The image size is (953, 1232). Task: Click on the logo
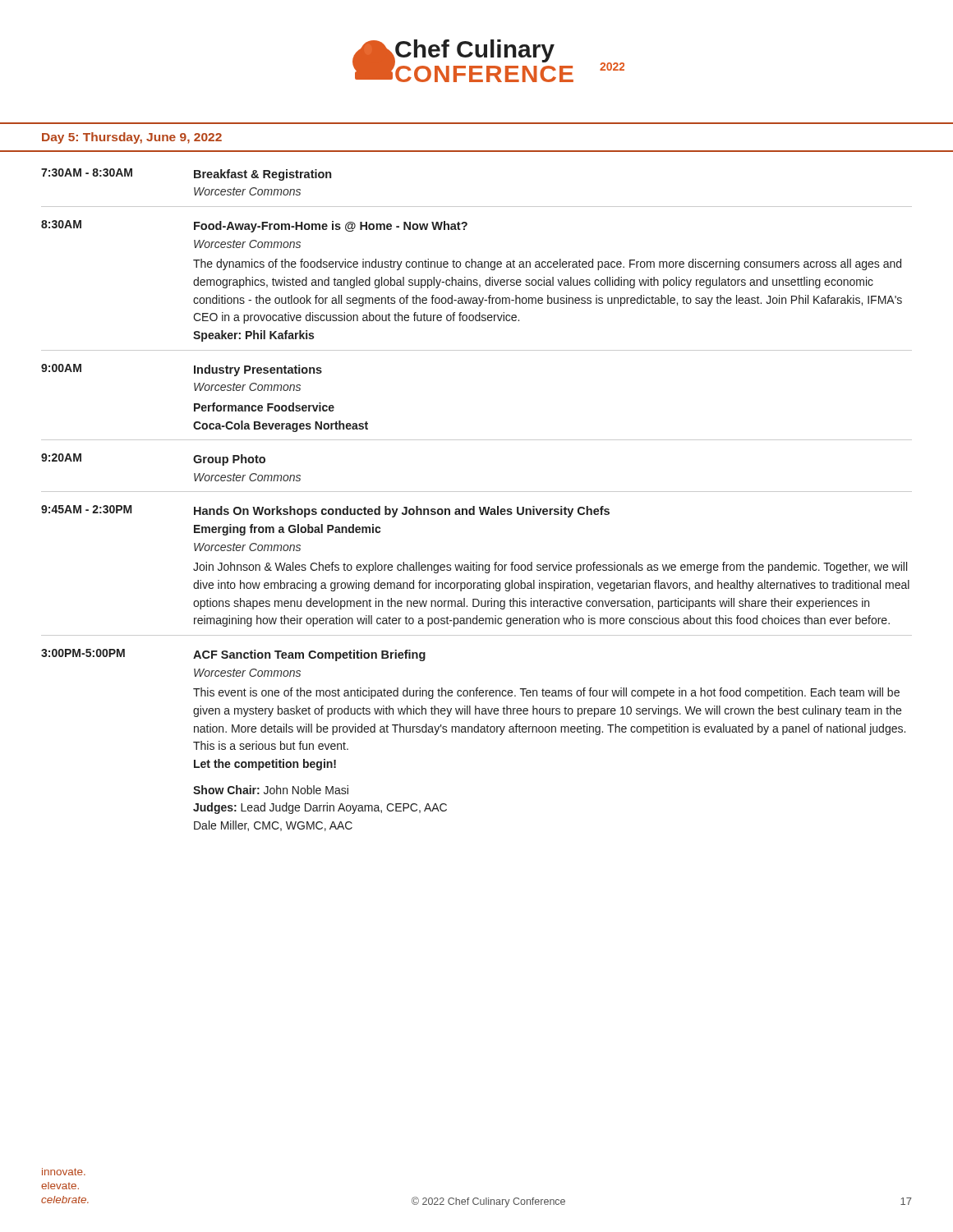point(476,61)
